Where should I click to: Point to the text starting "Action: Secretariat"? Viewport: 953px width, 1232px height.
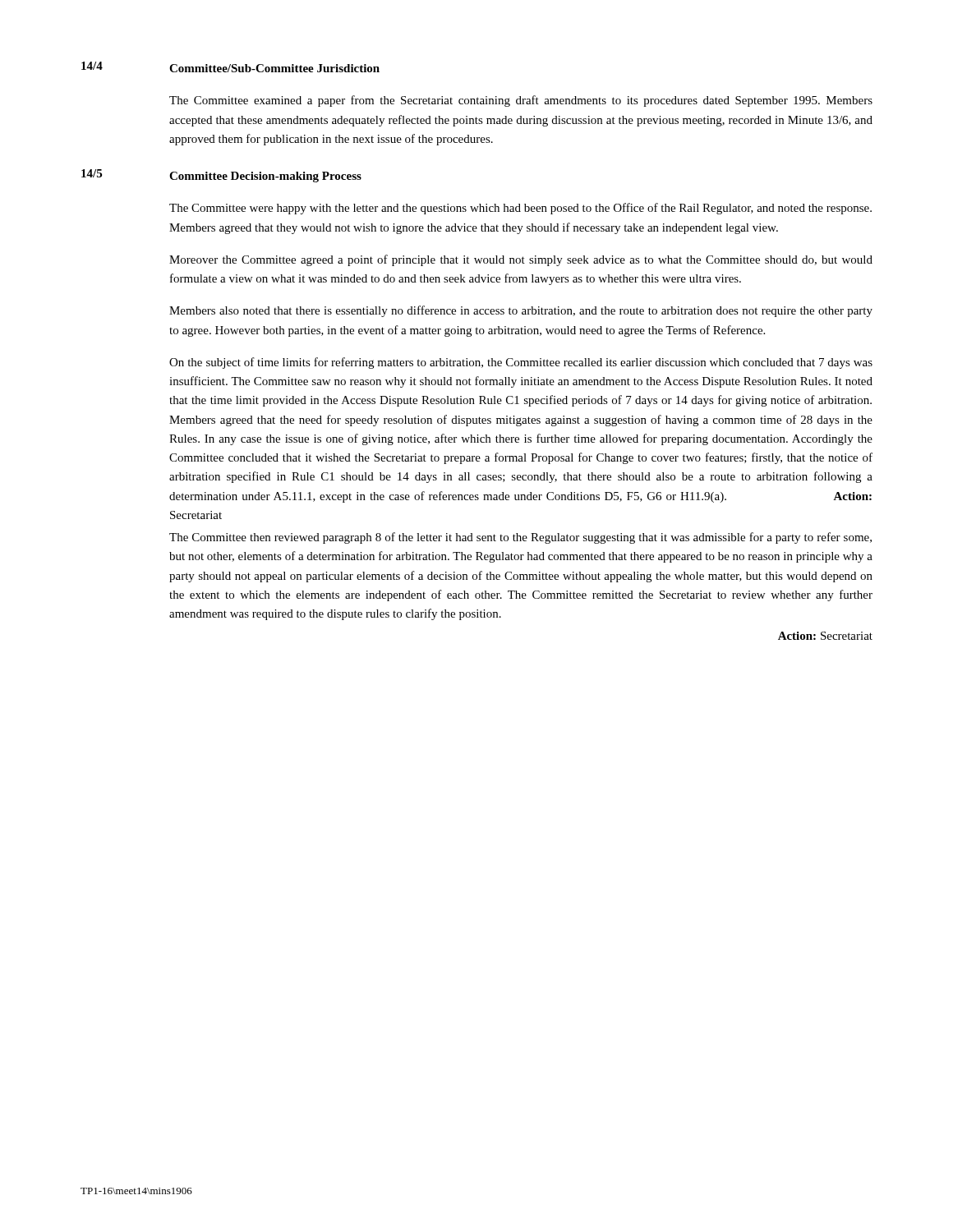(825, 636)
